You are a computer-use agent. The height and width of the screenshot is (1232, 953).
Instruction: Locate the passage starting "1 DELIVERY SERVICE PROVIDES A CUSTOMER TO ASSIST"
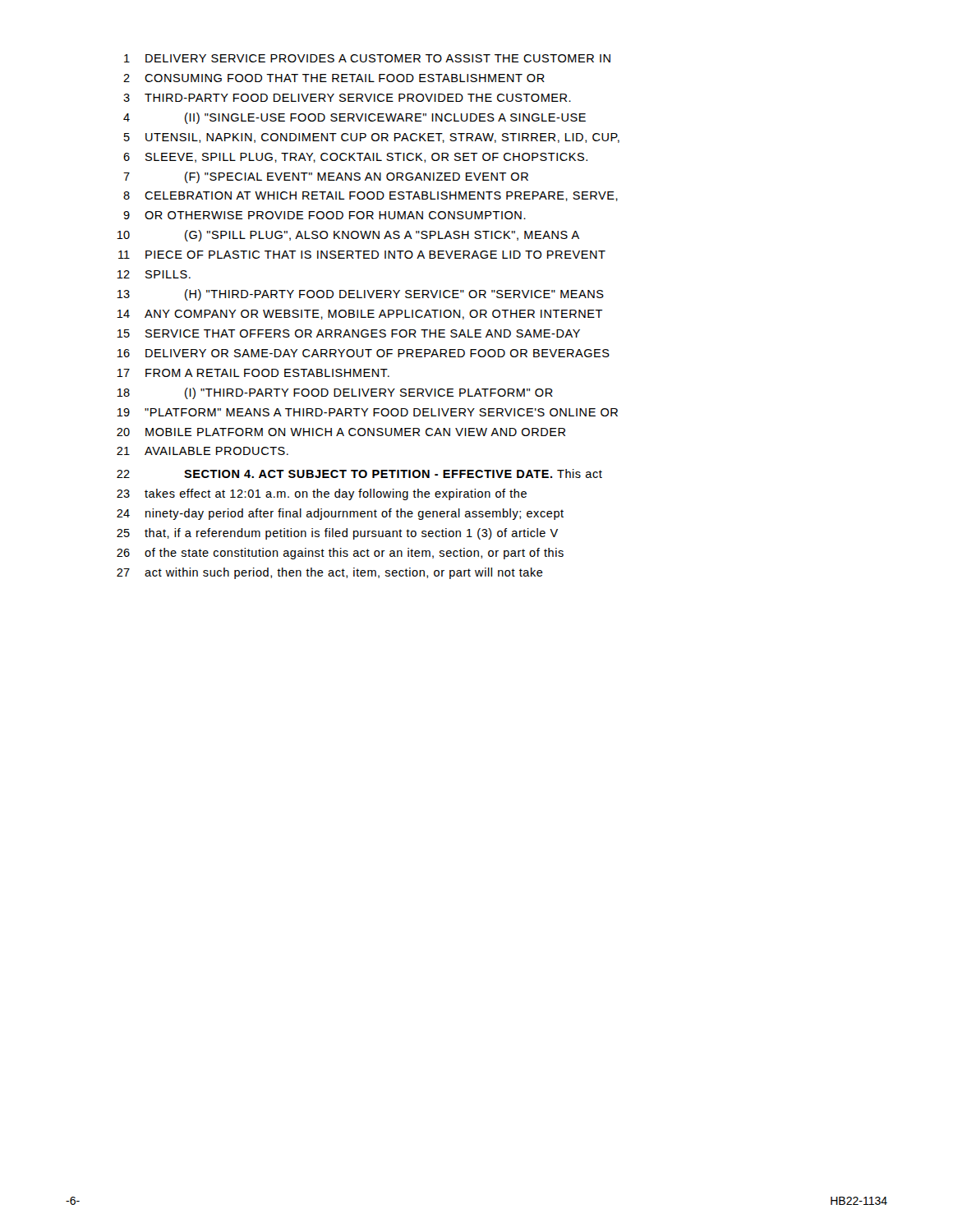485,59
